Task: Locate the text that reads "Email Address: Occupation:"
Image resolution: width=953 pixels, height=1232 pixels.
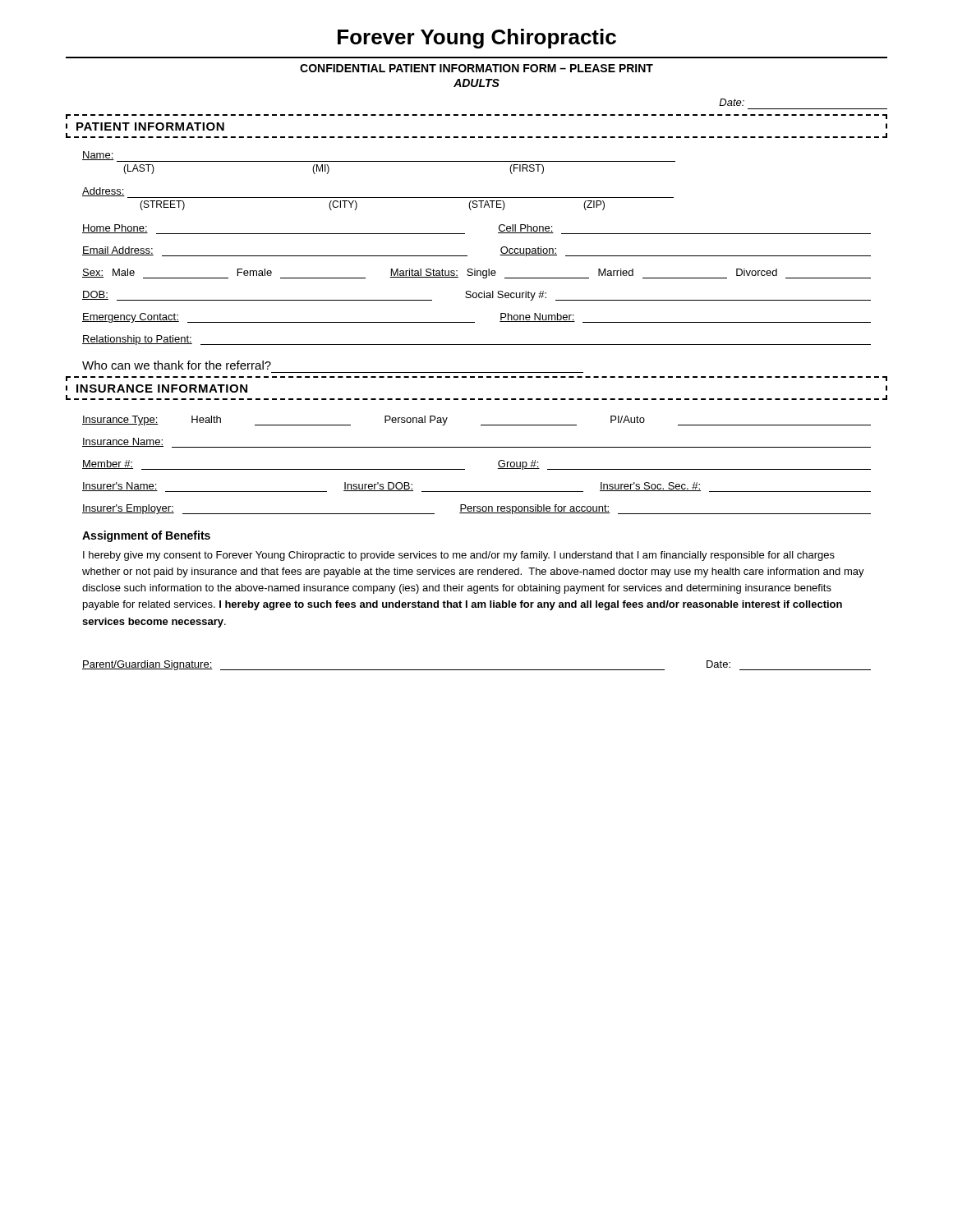Action: (x=476, y=249)
